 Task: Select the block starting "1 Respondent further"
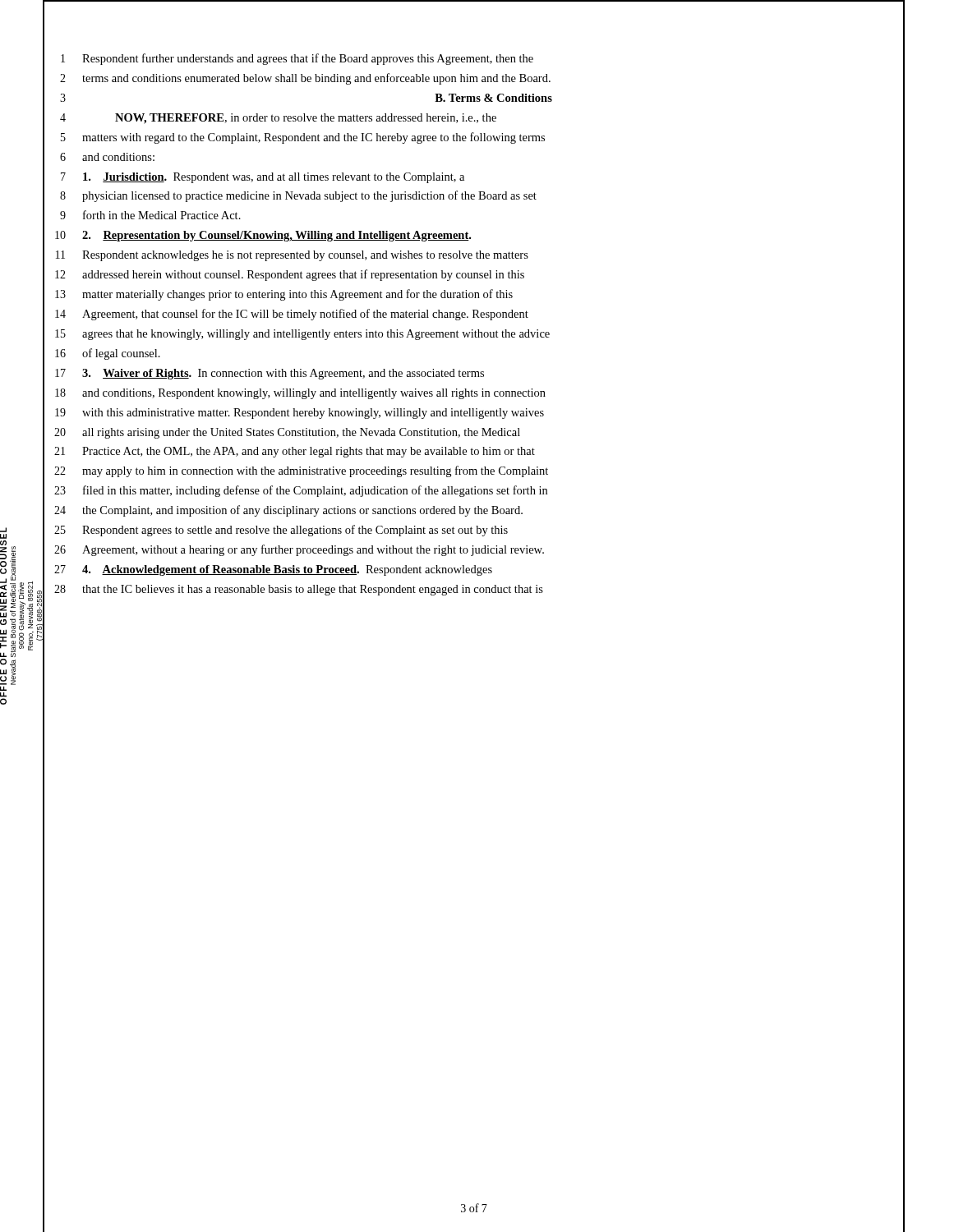474,59
